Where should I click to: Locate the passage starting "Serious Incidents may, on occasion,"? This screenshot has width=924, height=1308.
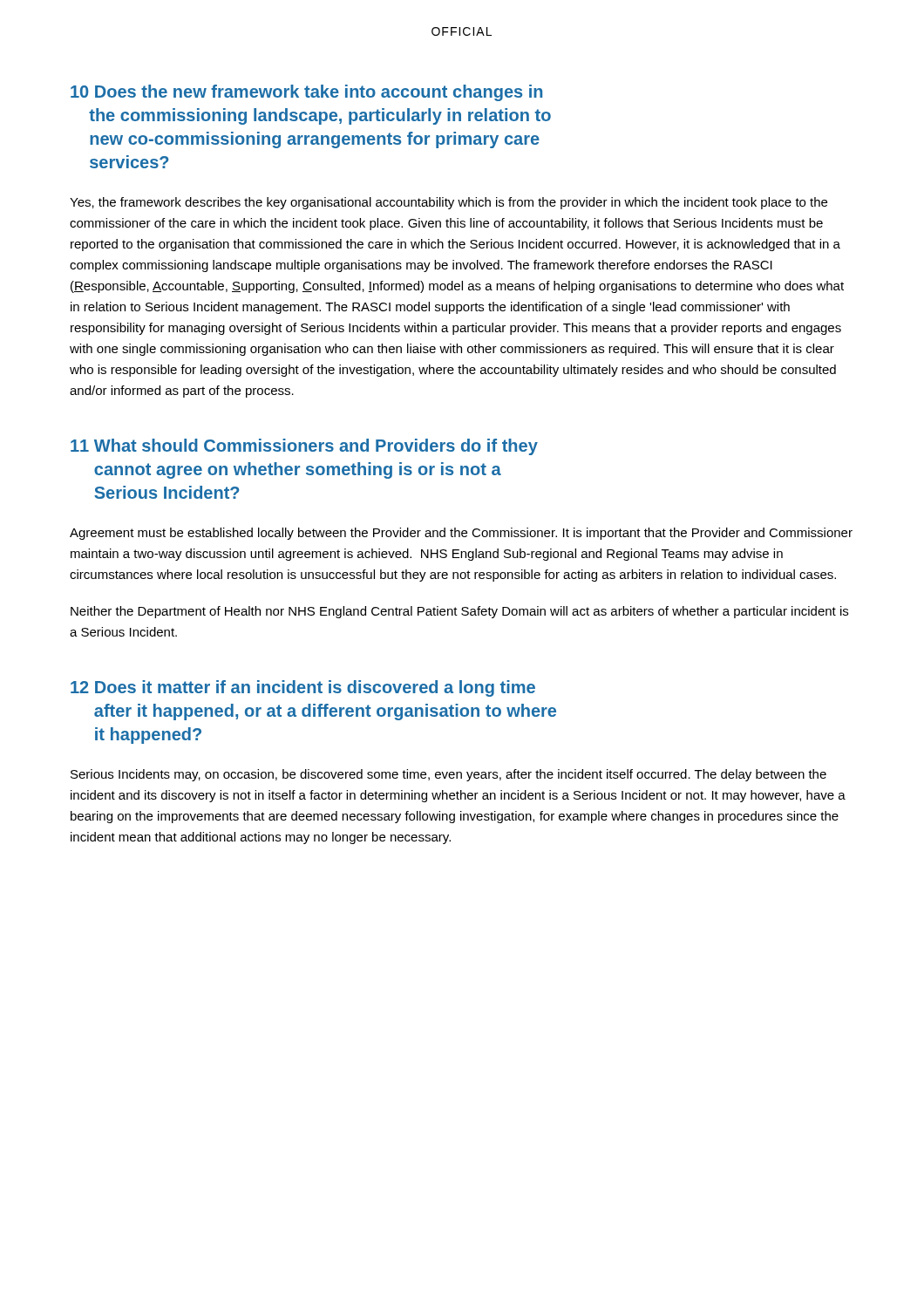458,805
